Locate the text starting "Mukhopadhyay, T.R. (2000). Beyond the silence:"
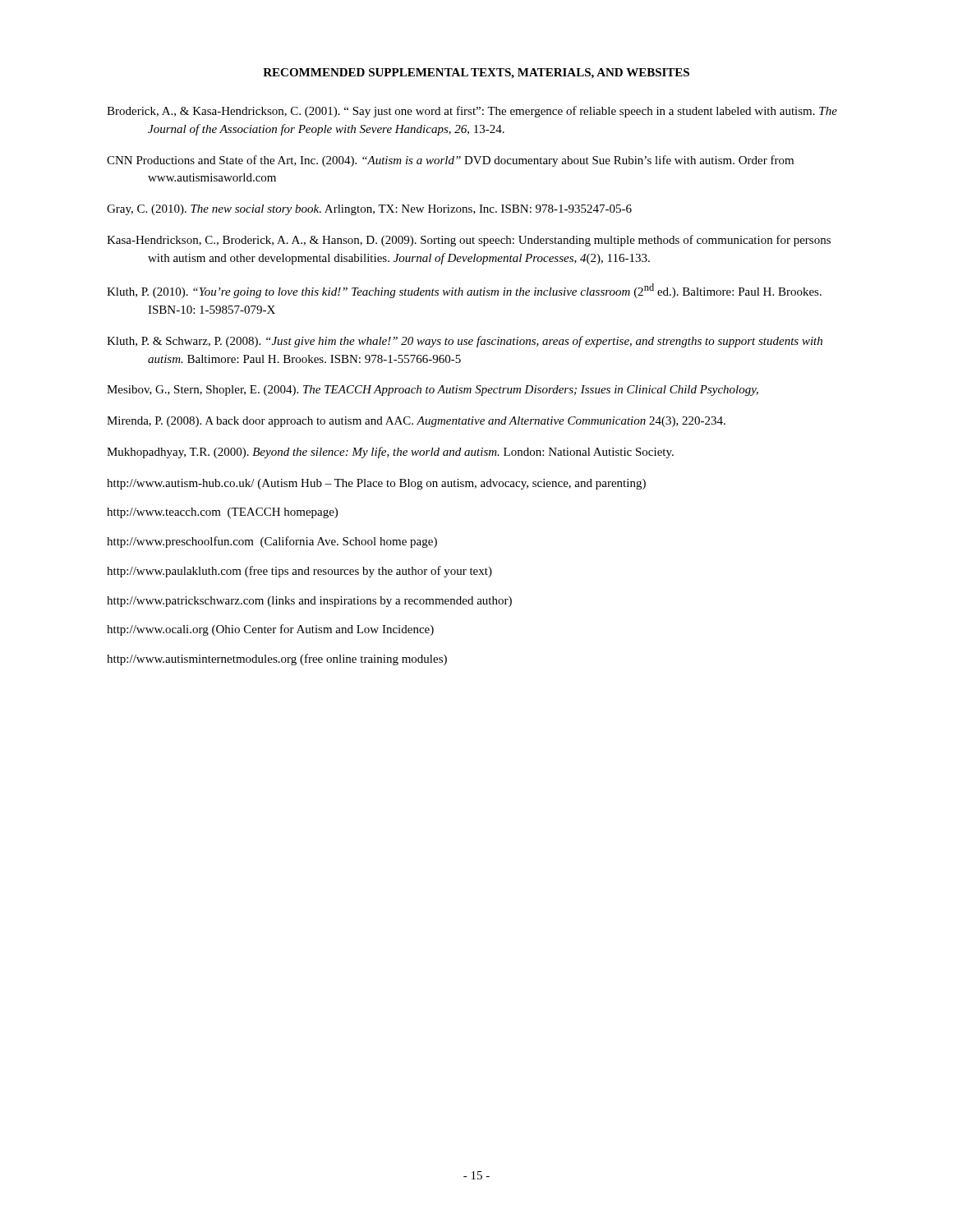The width and height of the screenshot is (953, 1232). point(476,452)
